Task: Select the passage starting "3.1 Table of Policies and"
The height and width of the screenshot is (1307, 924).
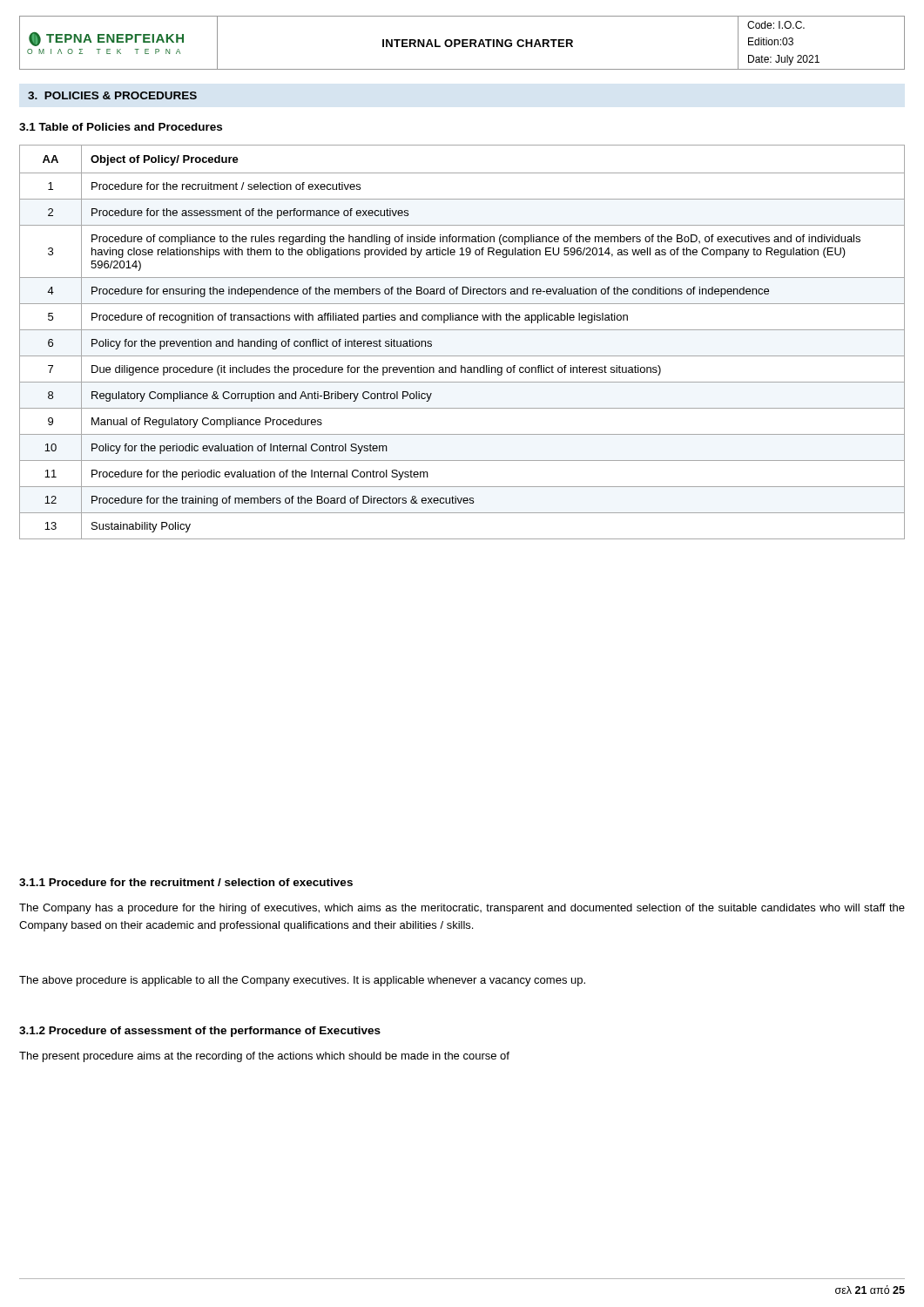Action: tap(121, 127)
